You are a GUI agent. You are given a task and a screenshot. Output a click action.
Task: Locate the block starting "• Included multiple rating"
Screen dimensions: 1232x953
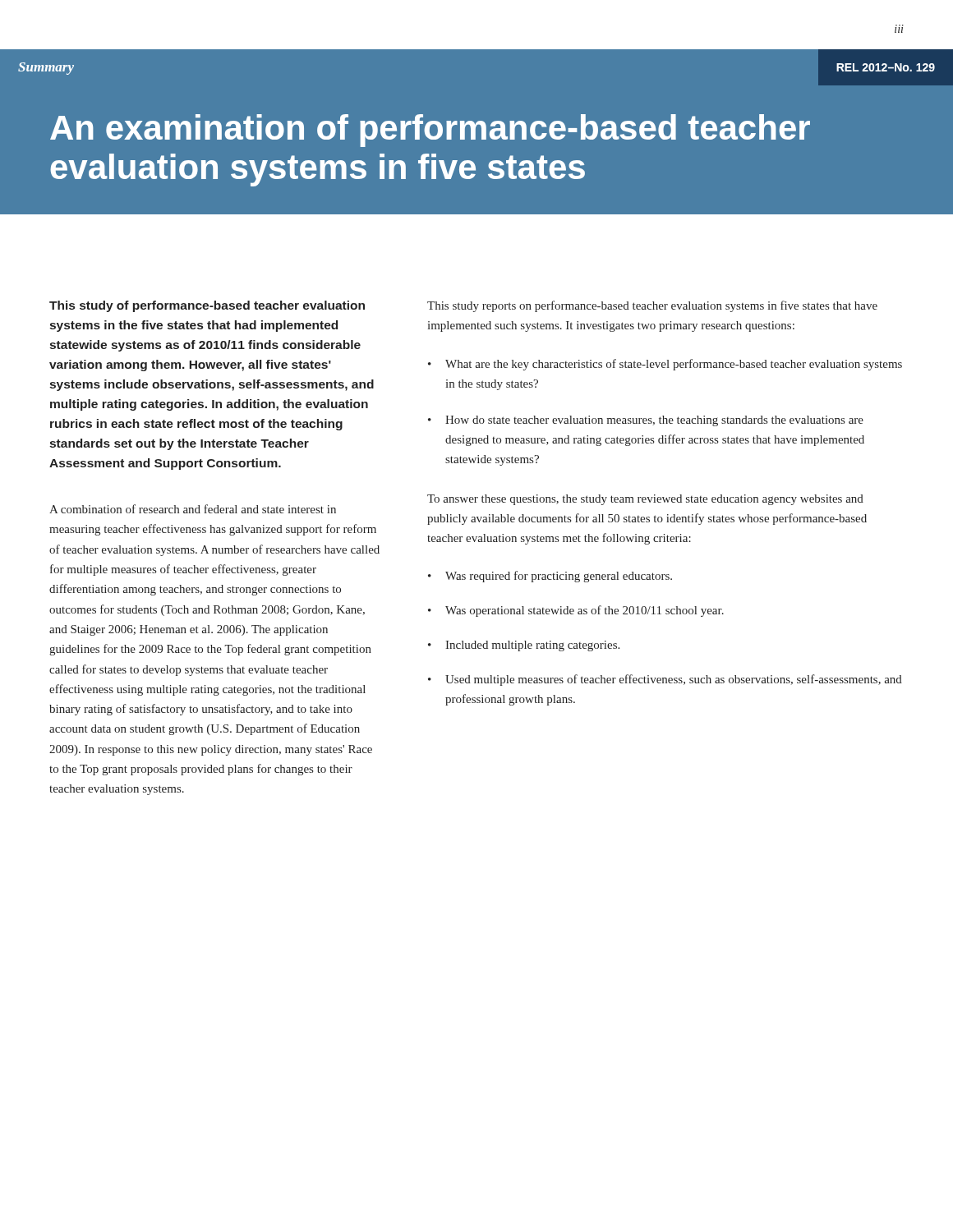(x=524, y=645)
